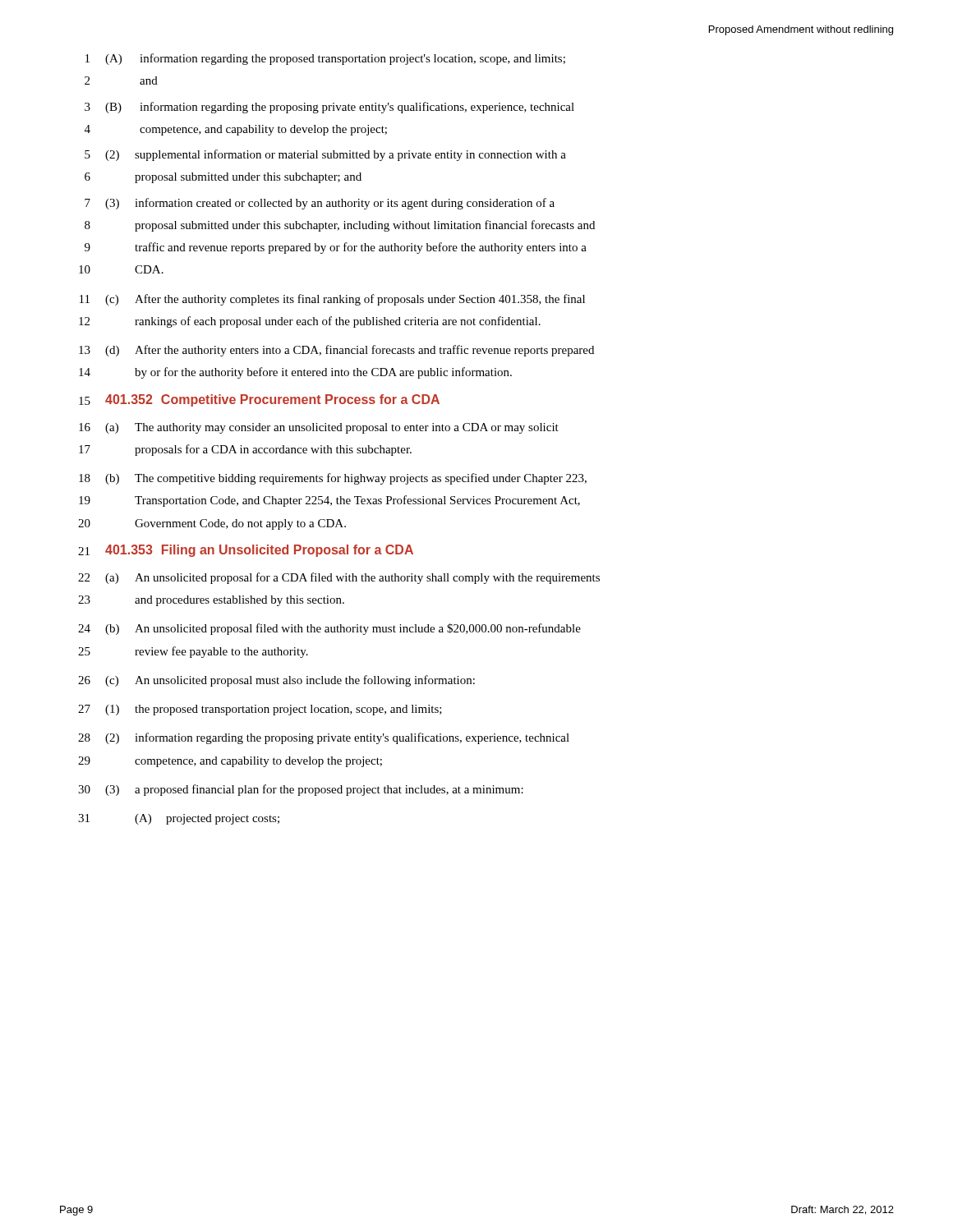This screenshot has width=953, height=1232.
Task: Point to the block beginning "29 competence, and capability"
Action: point(230,762)
